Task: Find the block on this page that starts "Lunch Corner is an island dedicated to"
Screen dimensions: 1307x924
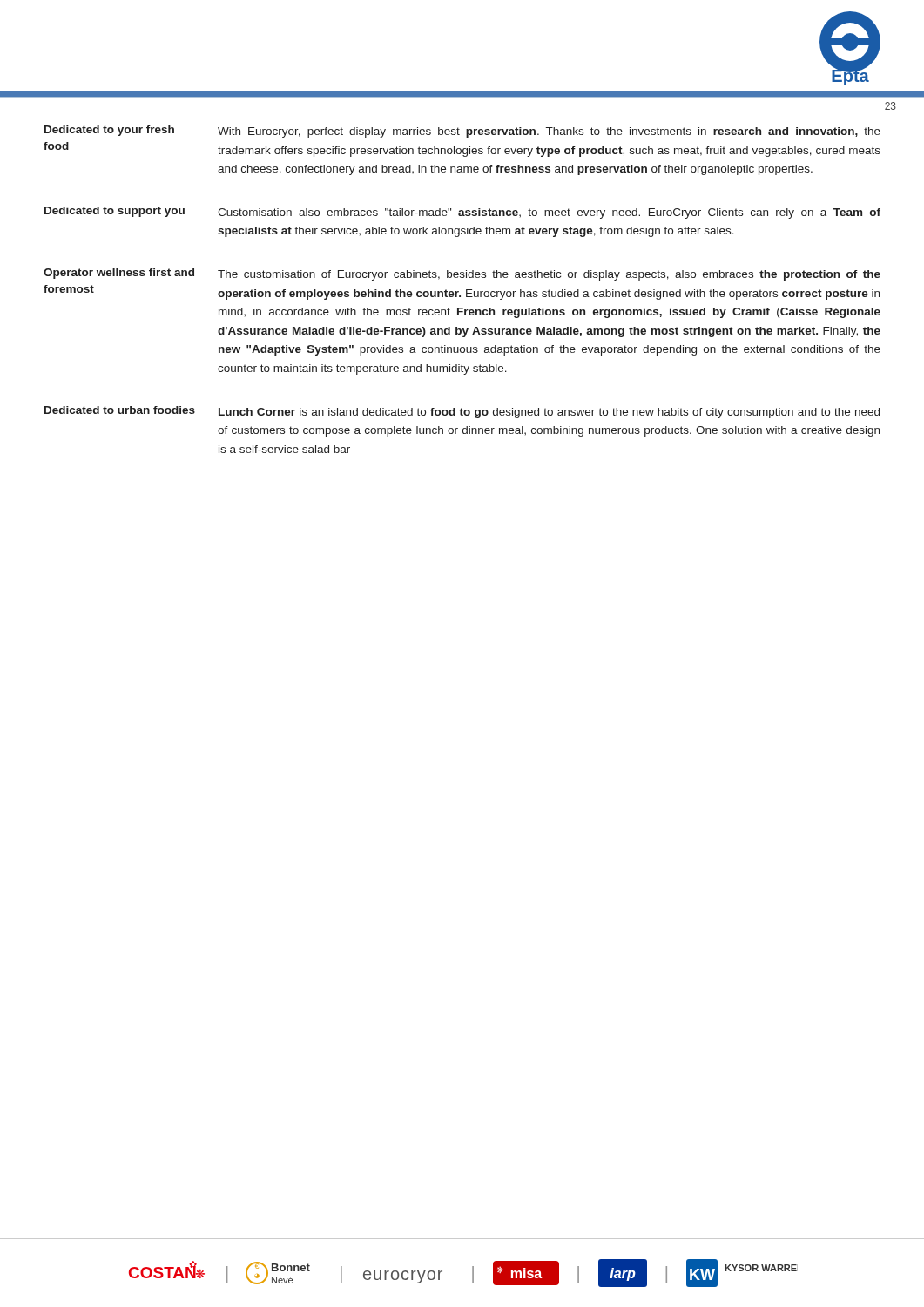Action: tap(549, 430)
